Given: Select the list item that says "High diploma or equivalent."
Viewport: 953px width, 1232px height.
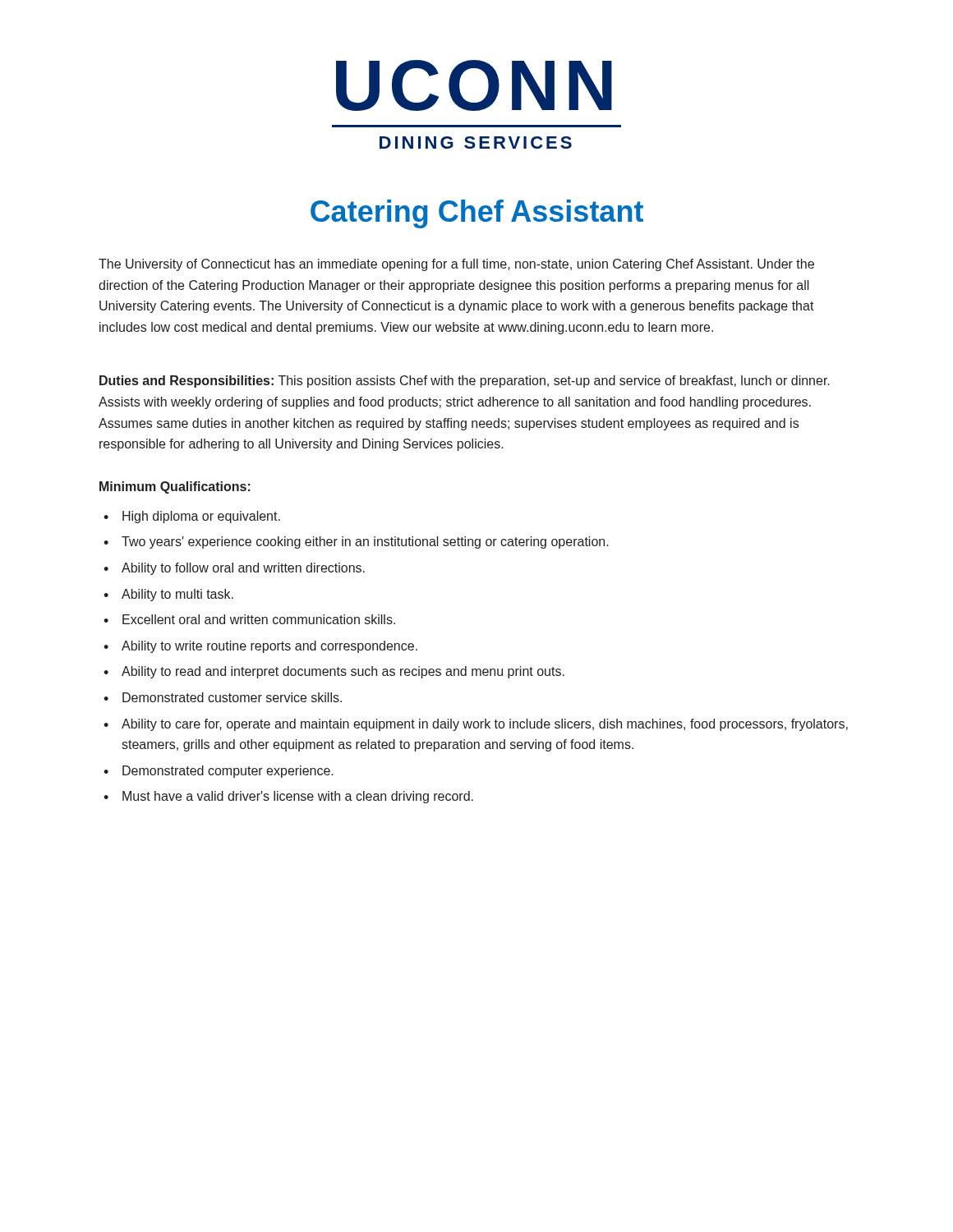Looking at the screenshot, I should (x=201, y=516).
